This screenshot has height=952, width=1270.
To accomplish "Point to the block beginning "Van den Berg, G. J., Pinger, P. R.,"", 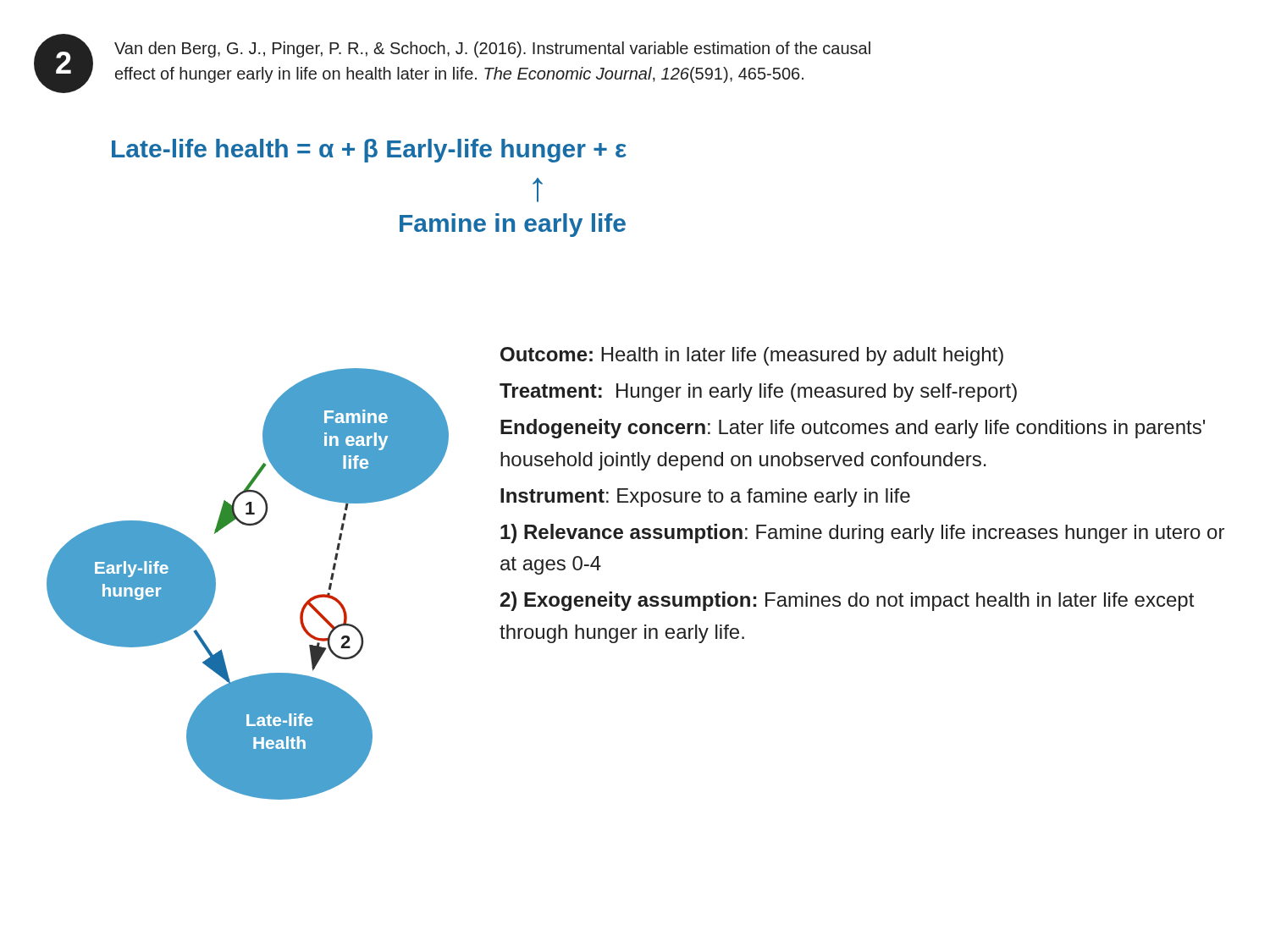I will click(493, 61).
